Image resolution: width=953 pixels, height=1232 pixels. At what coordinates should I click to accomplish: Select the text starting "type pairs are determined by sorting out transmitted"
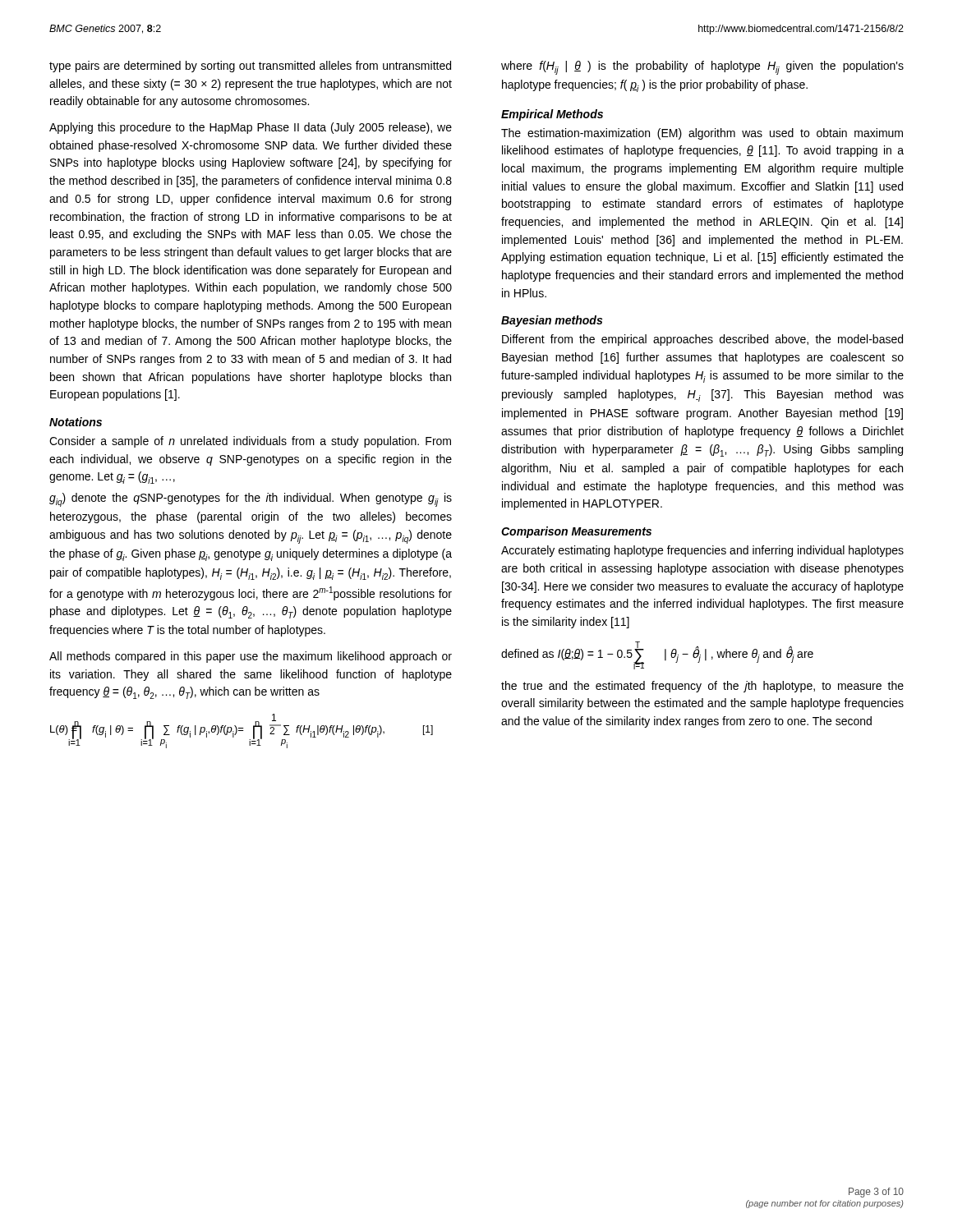pos(251,84)
